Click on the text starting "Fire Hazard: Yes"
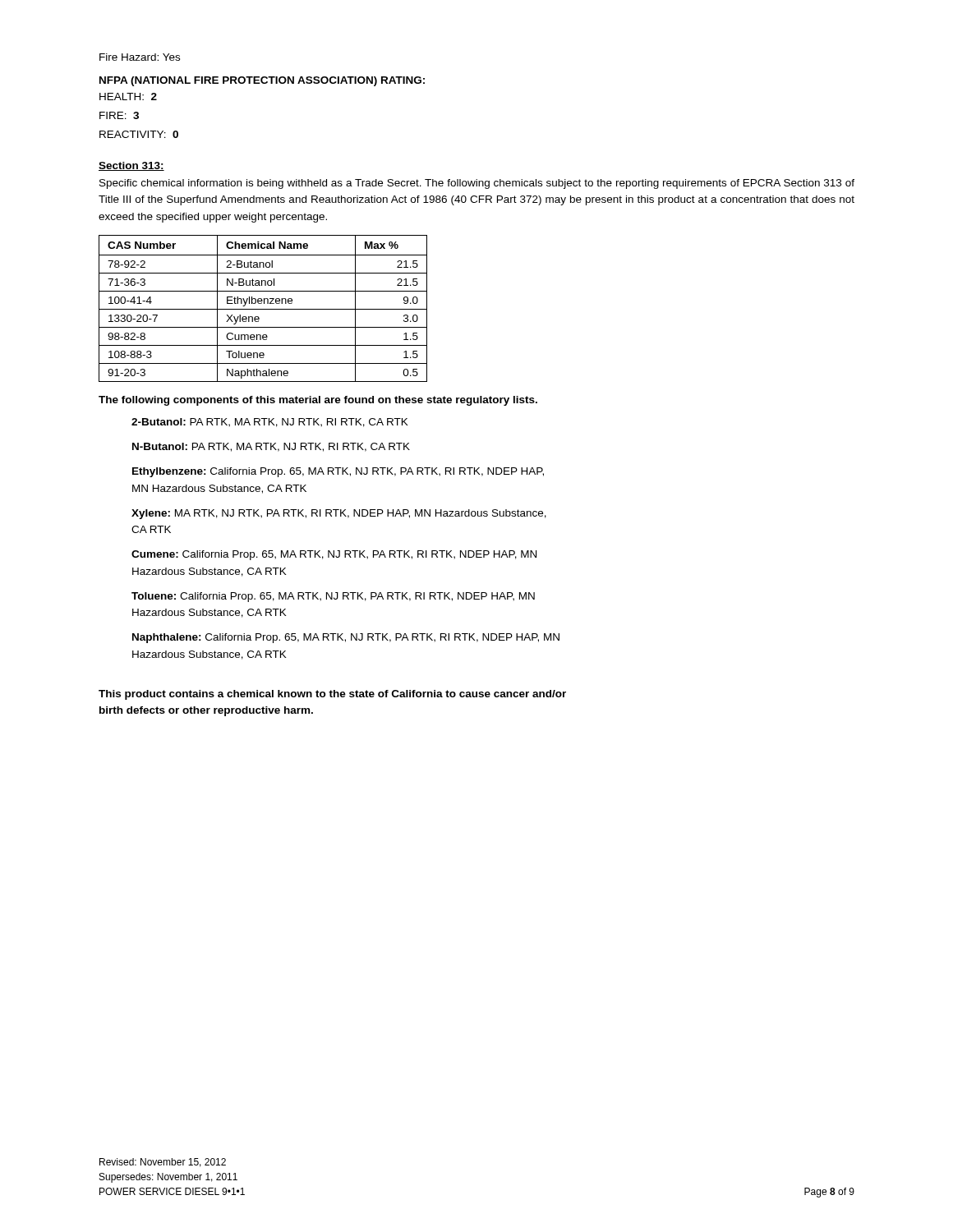The image size is (953, 1232). coord(140,57)
